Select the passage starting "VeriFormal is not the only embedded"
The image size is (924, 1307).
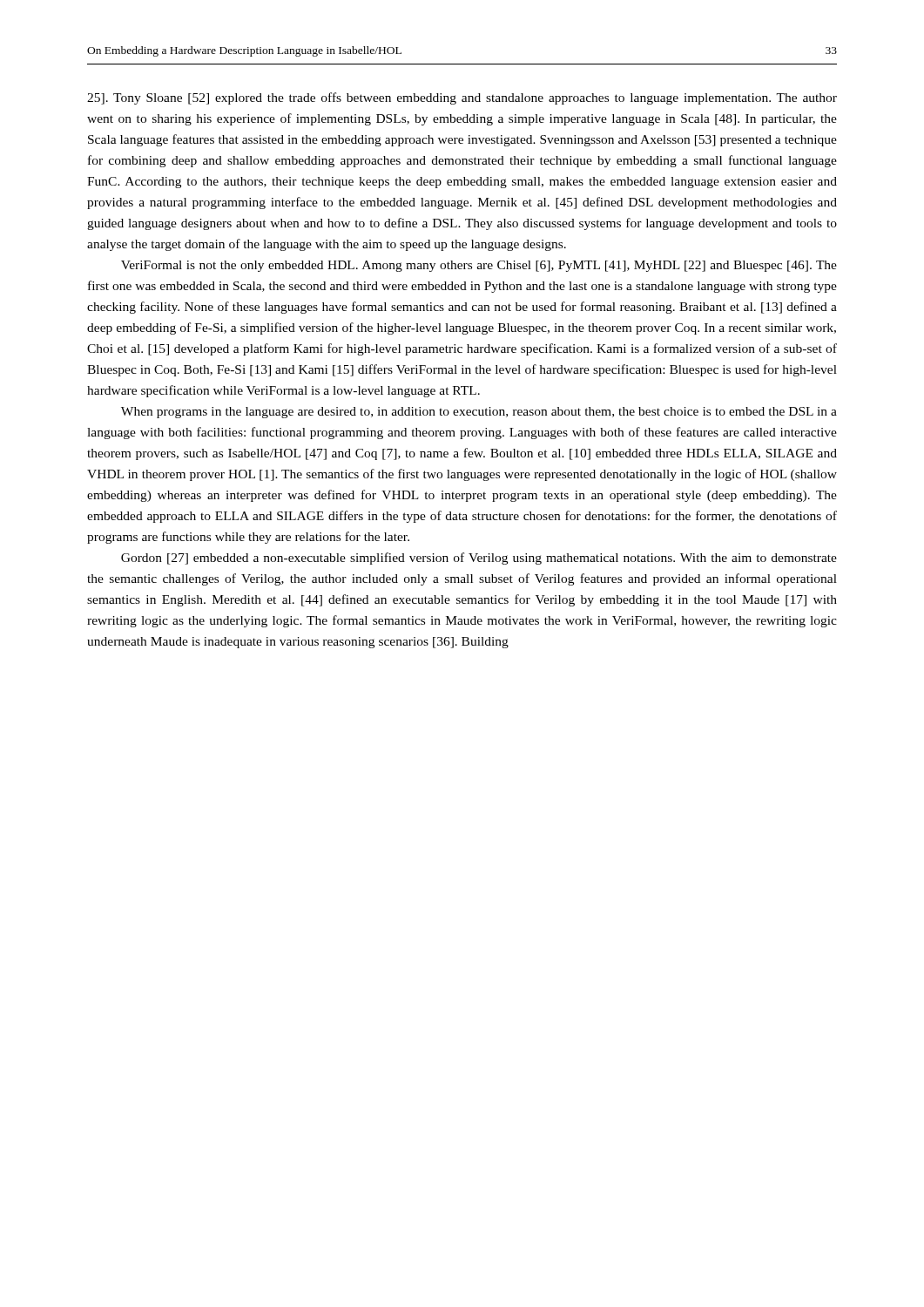coord(462,328)
